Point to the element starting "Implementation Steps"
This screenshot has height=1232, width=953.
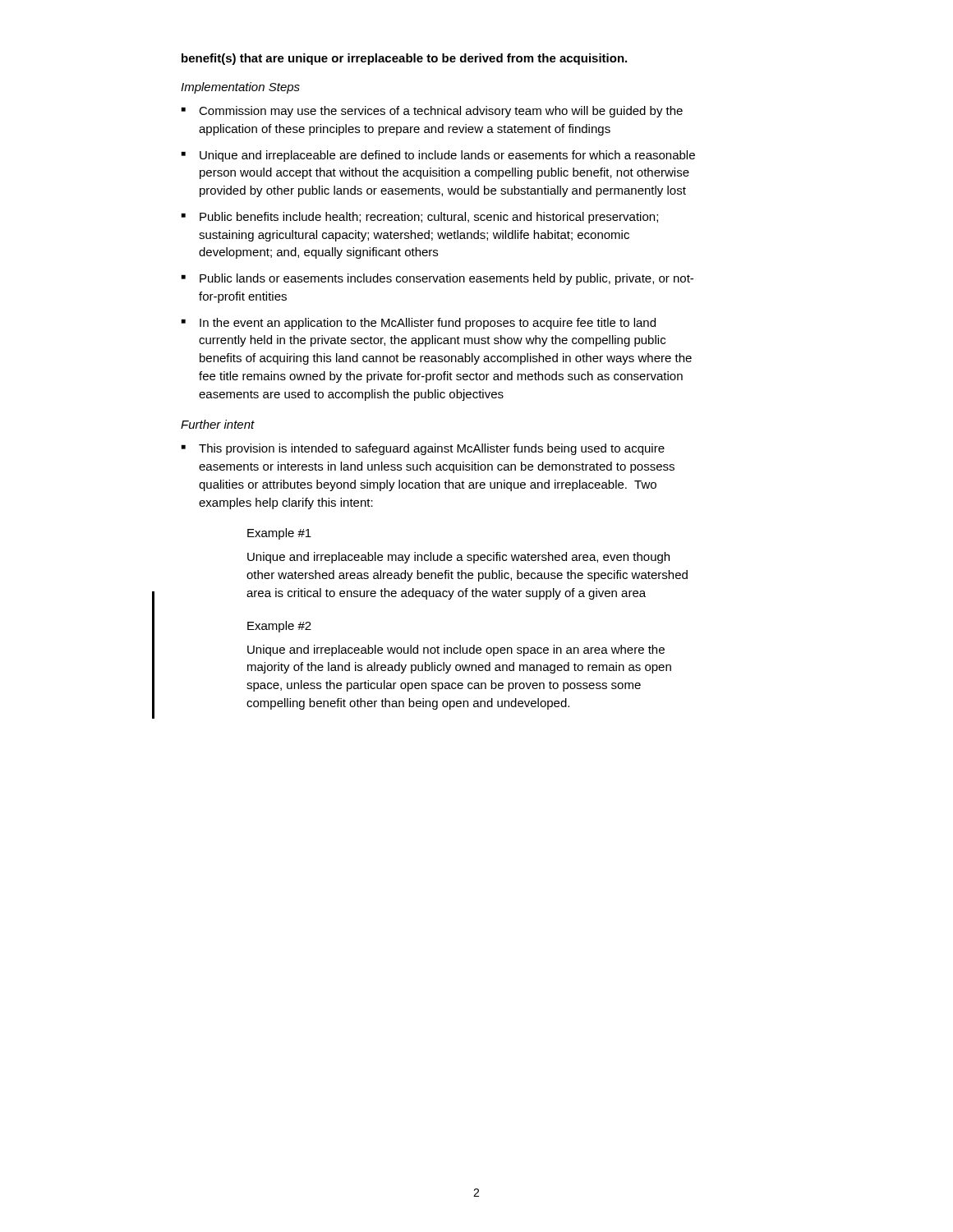tap(240, 87)
